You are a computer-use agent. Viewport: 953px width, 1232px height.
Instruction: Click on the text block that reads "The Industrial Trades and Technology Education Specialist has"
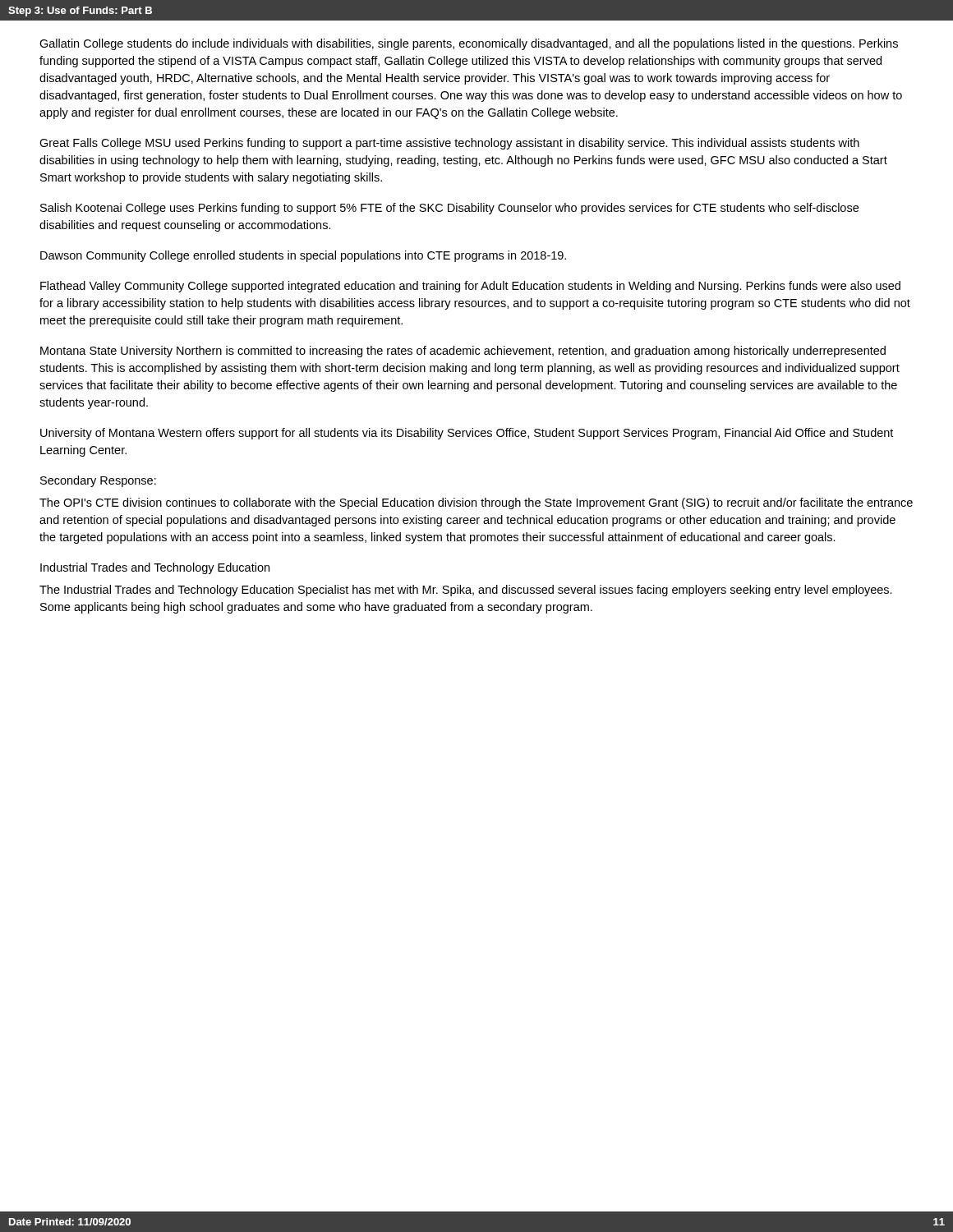[x=466, y=599]
